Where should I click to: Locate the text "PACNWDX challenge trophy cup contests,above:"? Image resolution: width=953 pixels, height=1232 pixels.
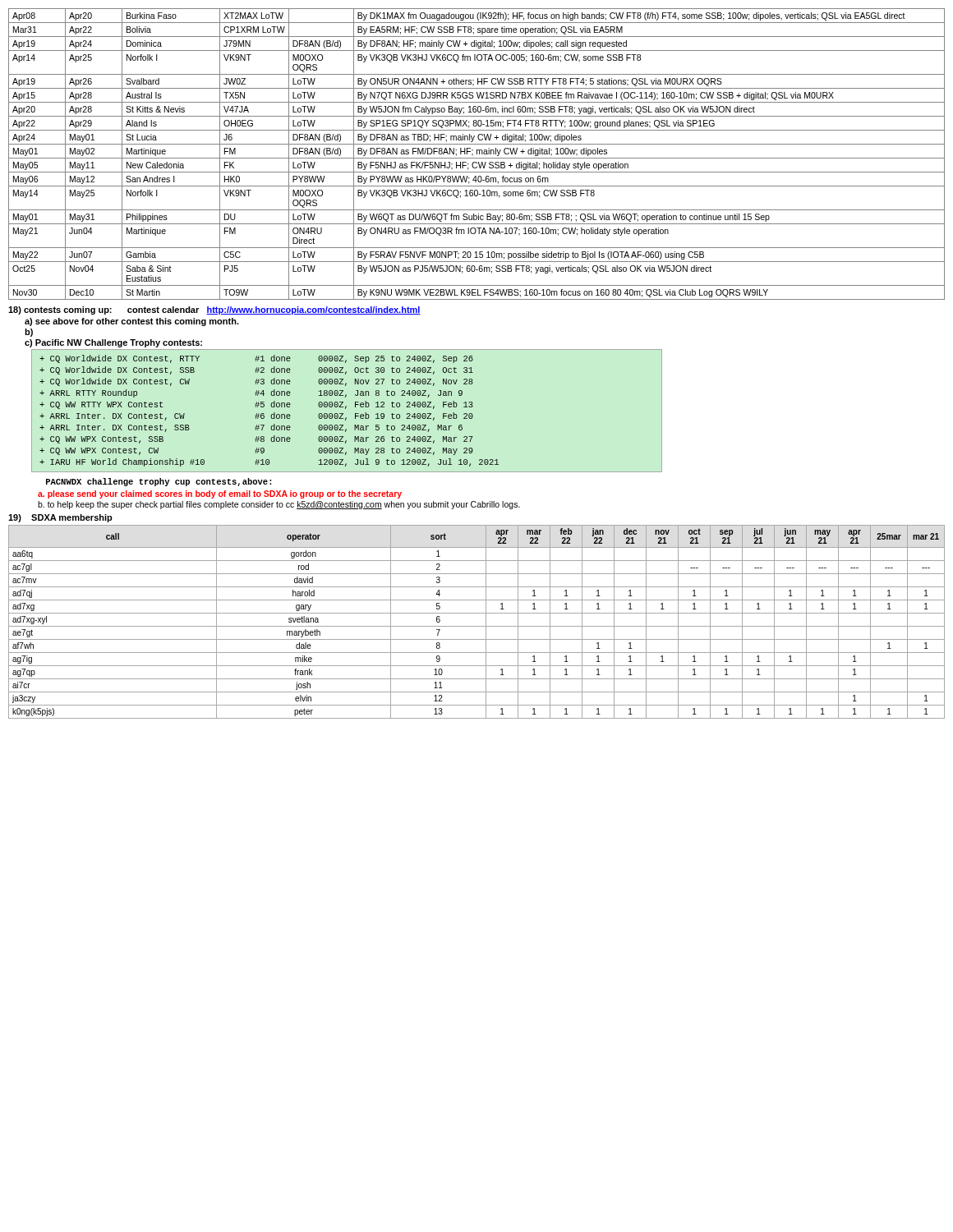point(149,482)
